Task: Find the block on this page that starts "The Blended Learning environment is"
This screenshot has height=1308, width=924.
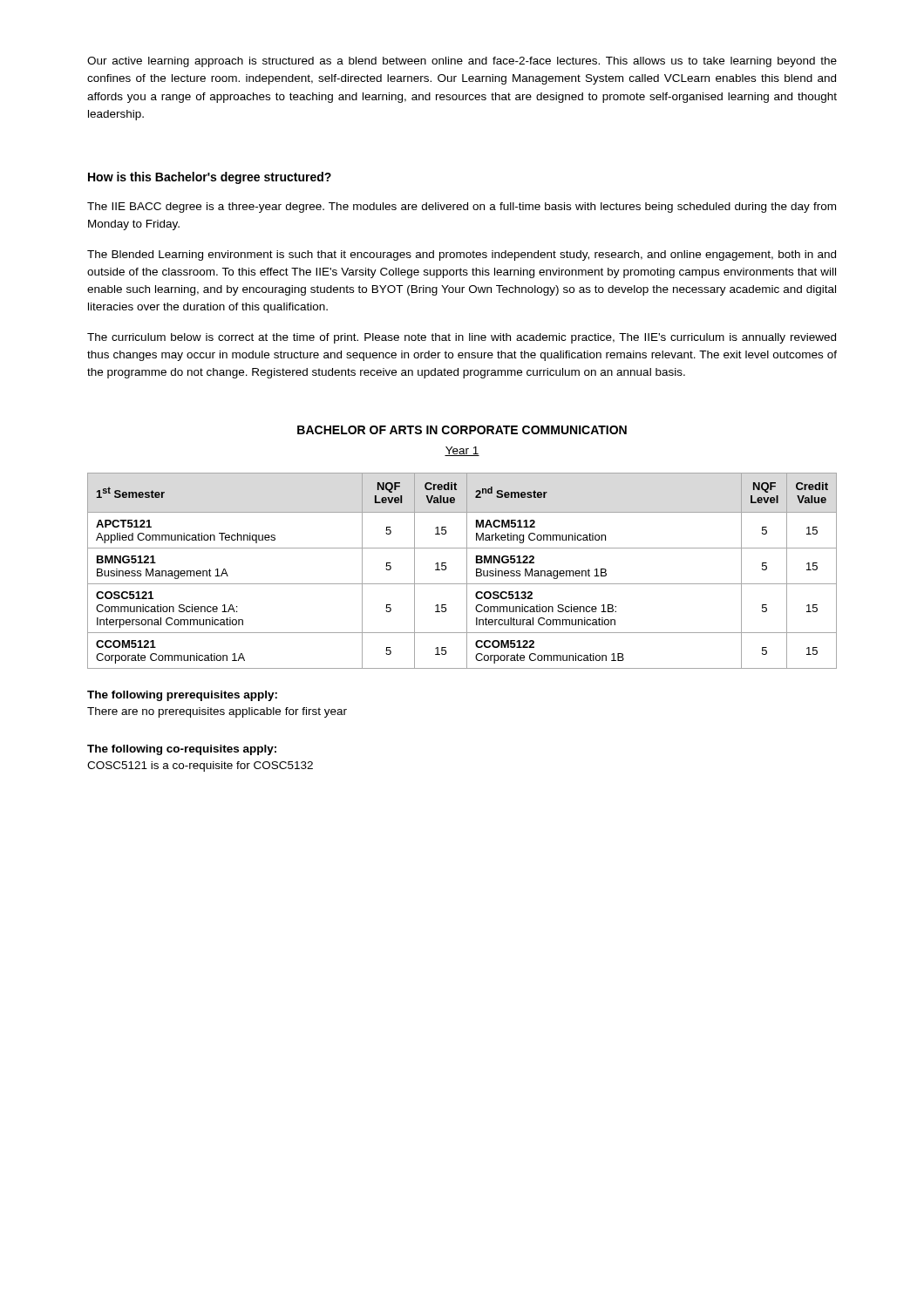Action: [x=462, y=280]
